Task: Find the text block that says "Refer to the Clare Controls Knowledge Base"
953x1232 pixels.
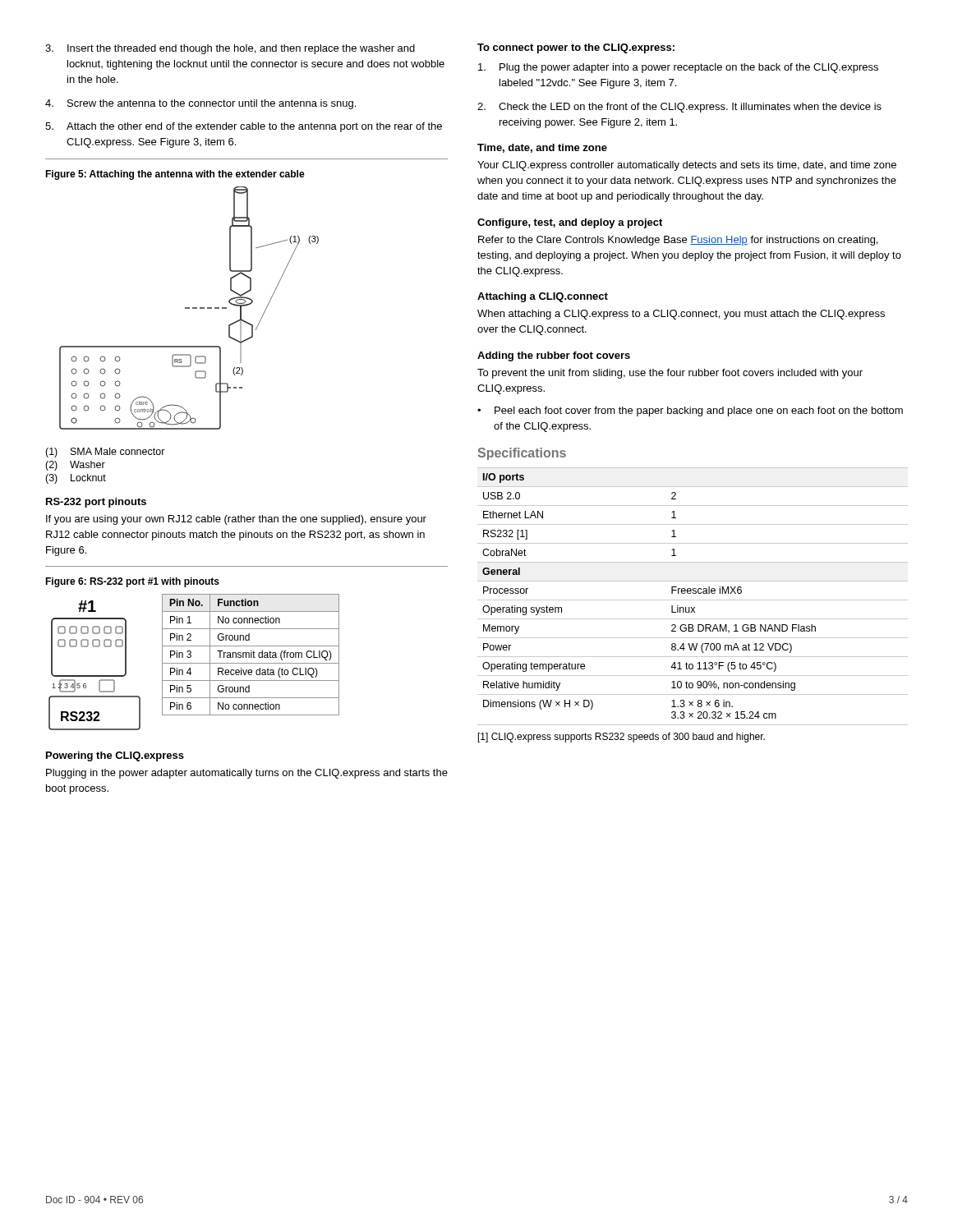Action: [689, 255]
